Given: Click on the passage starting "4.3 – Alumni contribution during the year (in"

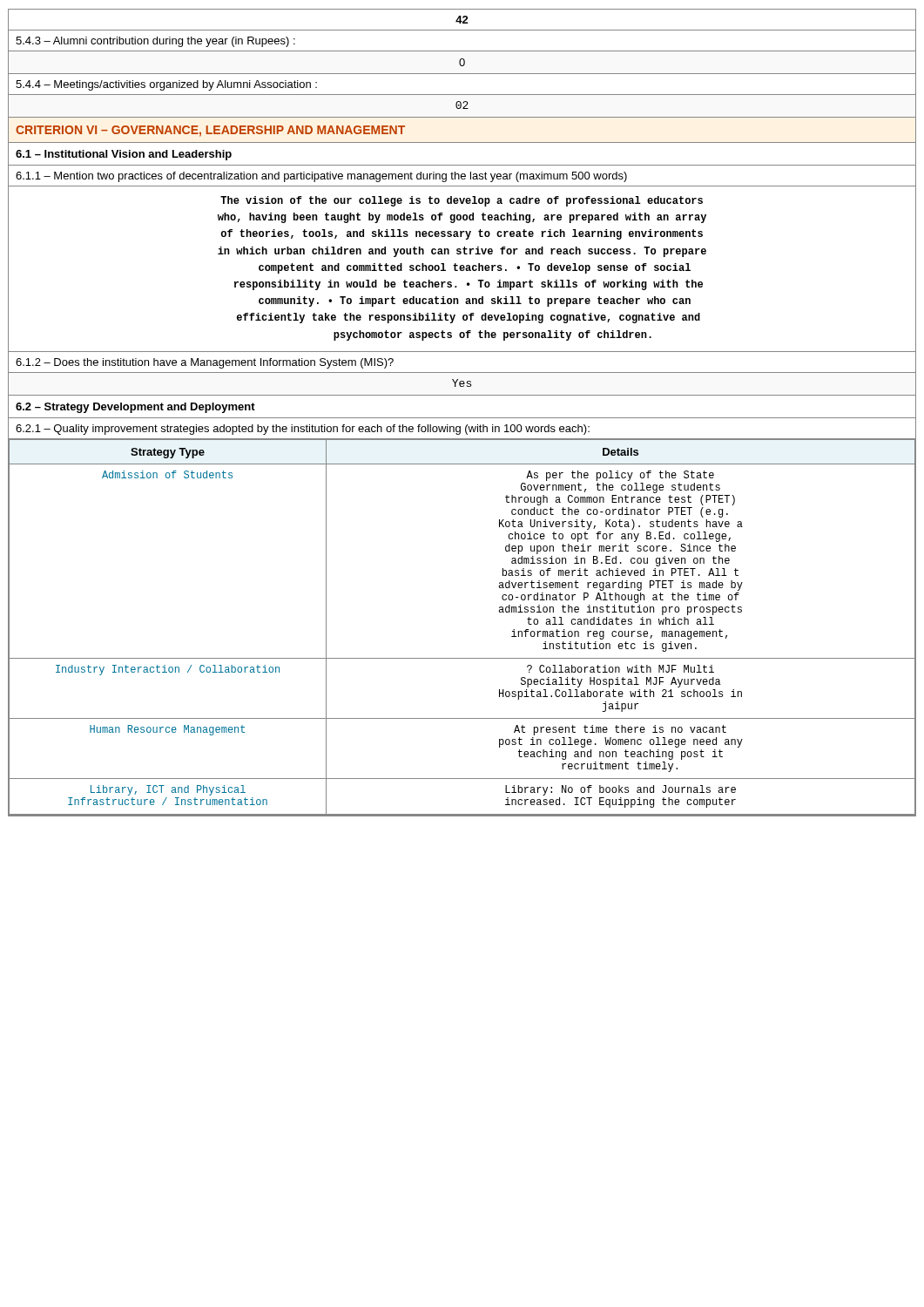Looking at the screenshot, I should click(156, 41).
